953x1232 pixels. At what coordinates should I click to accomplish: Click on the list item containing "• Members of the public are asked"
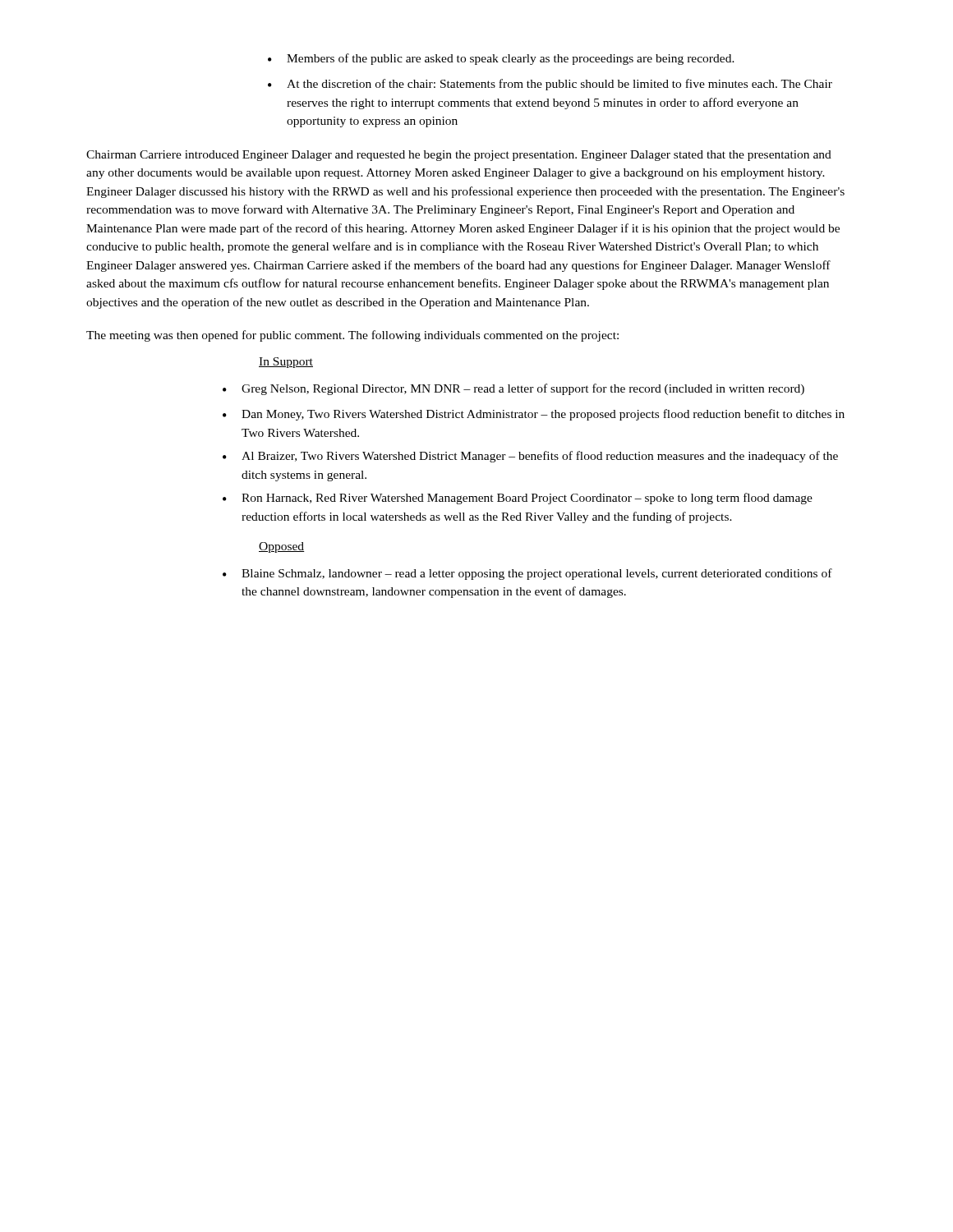557,60
